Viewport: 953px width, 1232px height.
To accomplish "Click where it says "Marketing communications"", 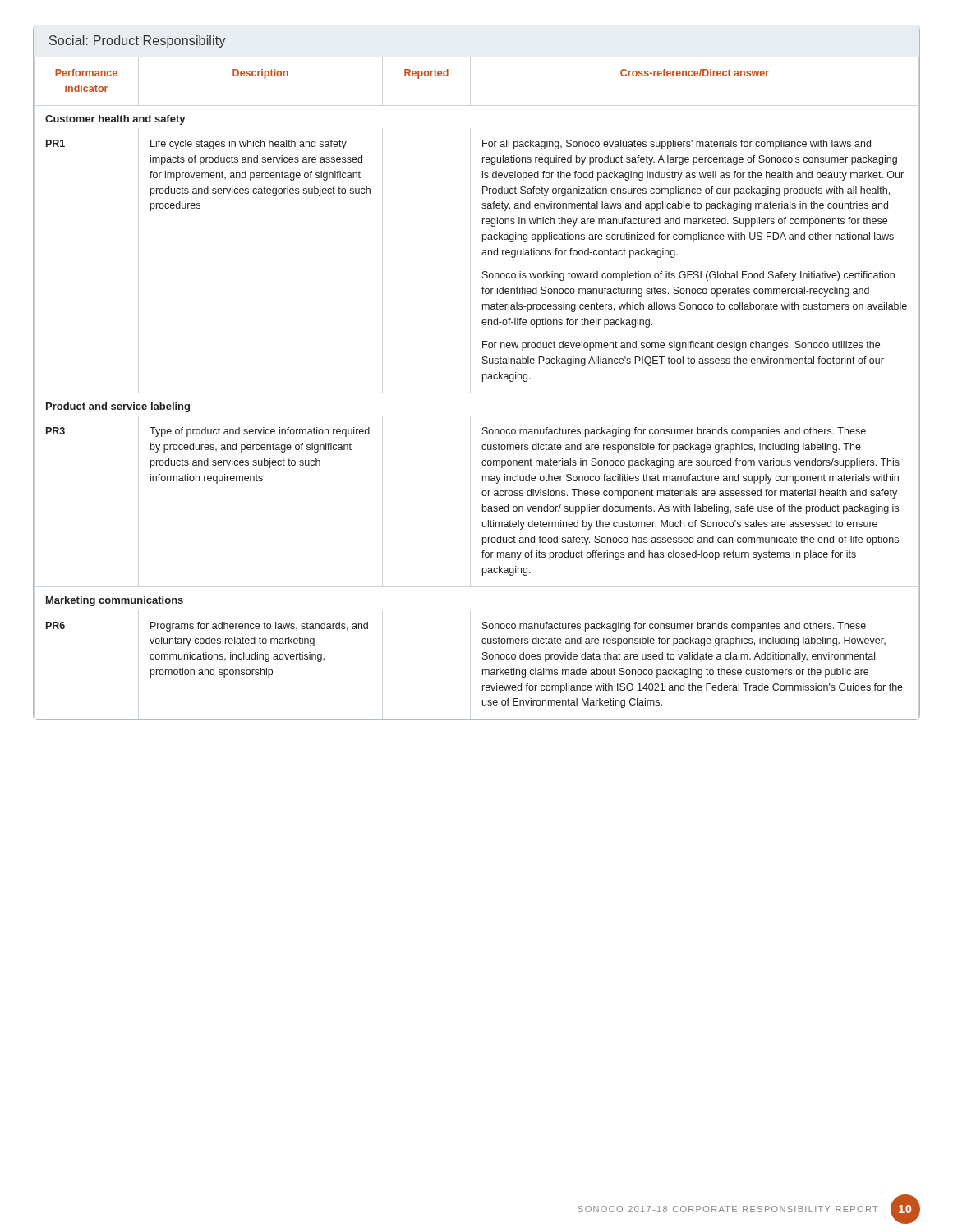I will point(114,600).
